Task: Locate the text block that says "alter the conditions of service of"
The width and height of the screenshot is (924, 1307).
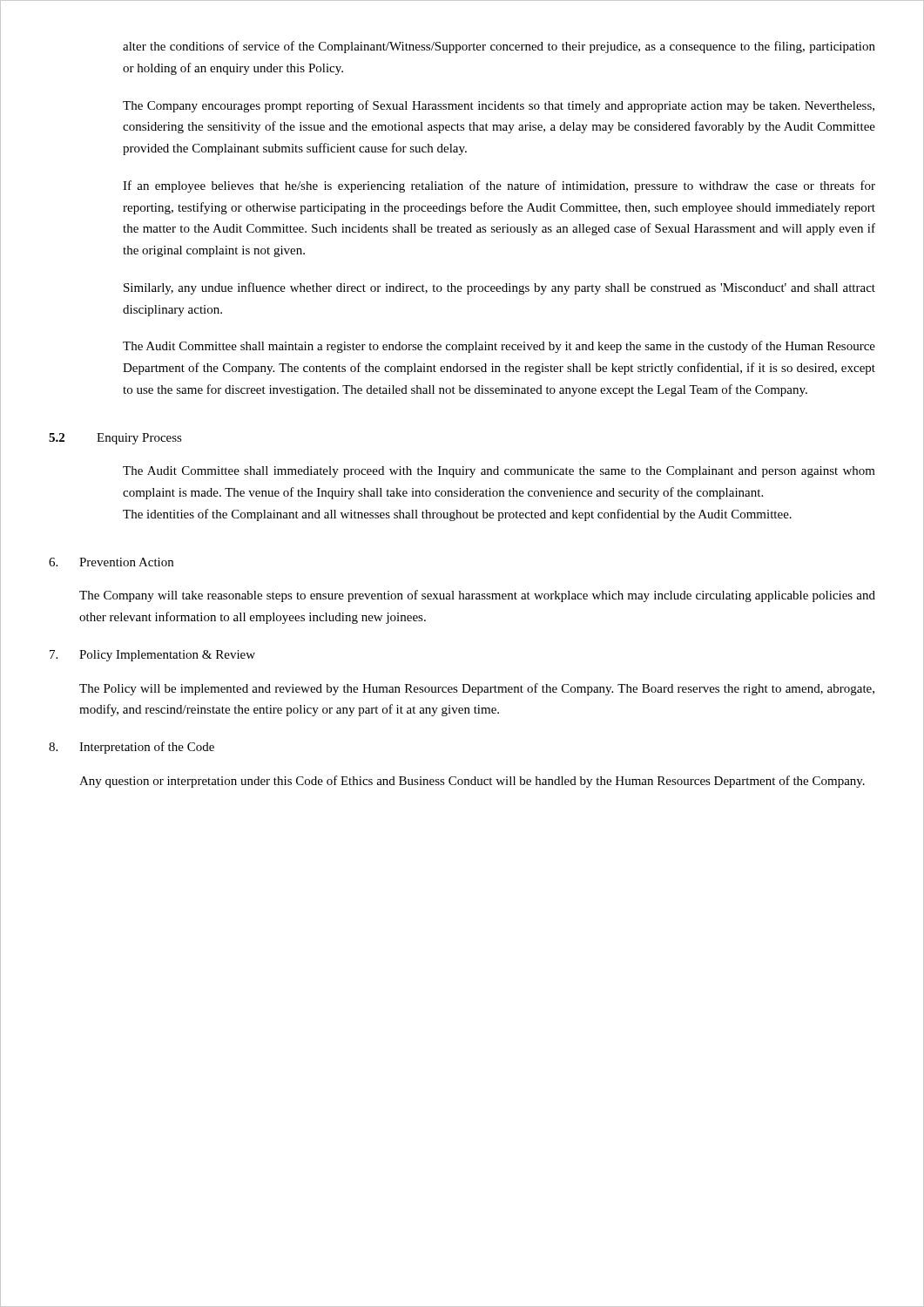Action: [x=499, y=57]
